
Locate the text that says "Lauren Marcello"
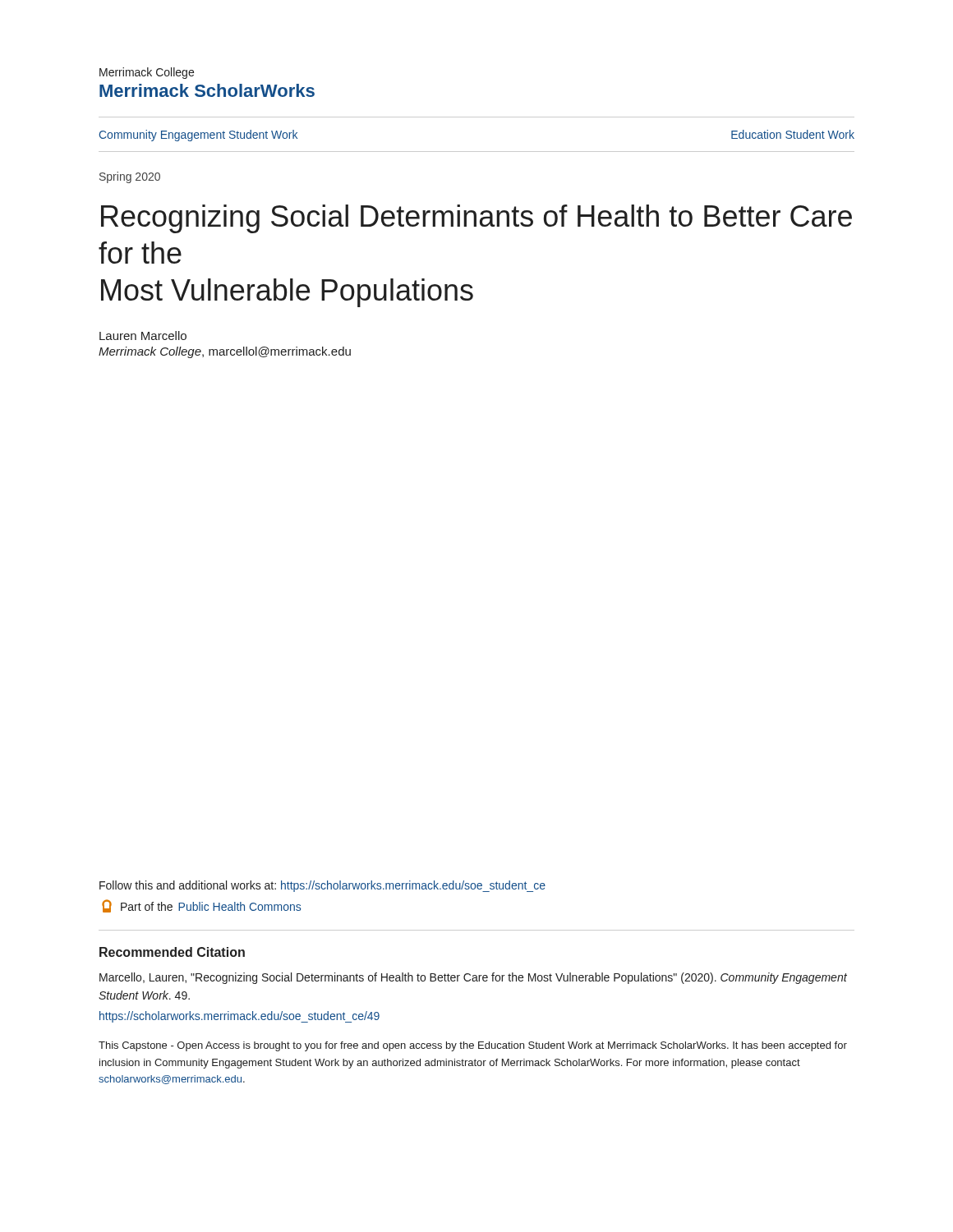pos(143,336)
